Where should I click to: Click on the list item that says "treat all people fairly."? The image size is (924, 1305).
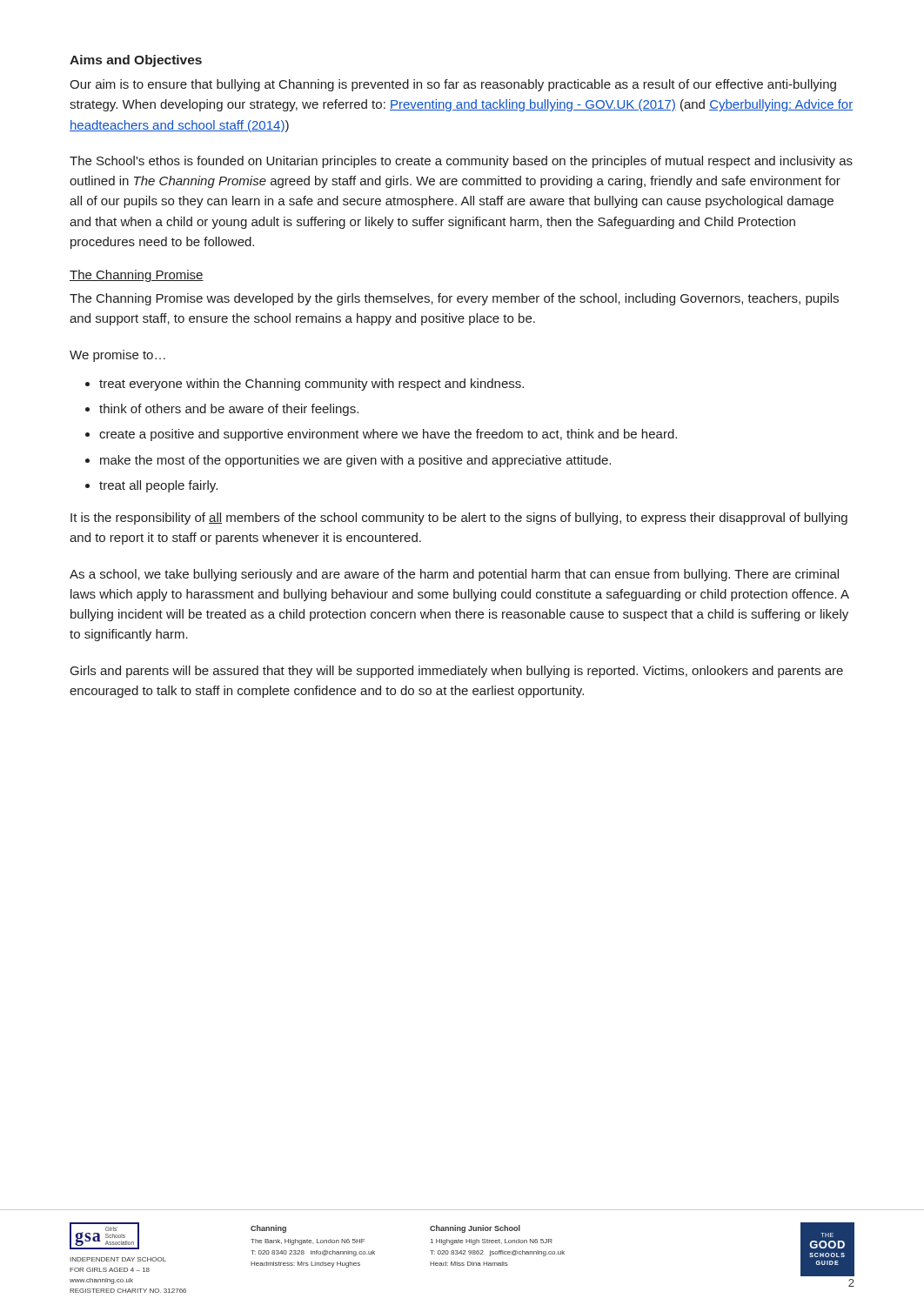159,485
